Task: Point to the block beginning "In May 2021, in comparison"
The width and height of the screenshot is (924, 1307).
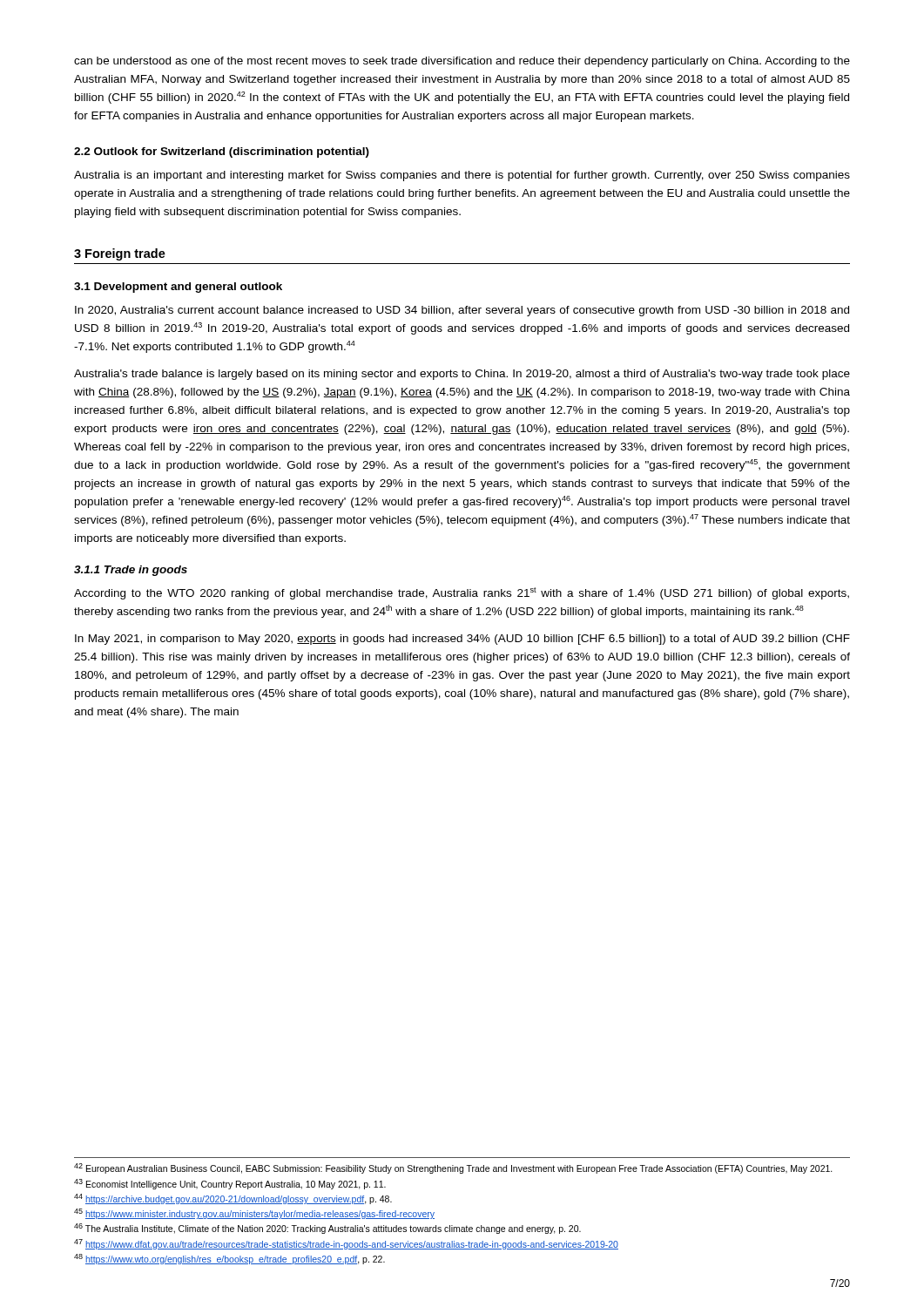Action: pos(462,676)
